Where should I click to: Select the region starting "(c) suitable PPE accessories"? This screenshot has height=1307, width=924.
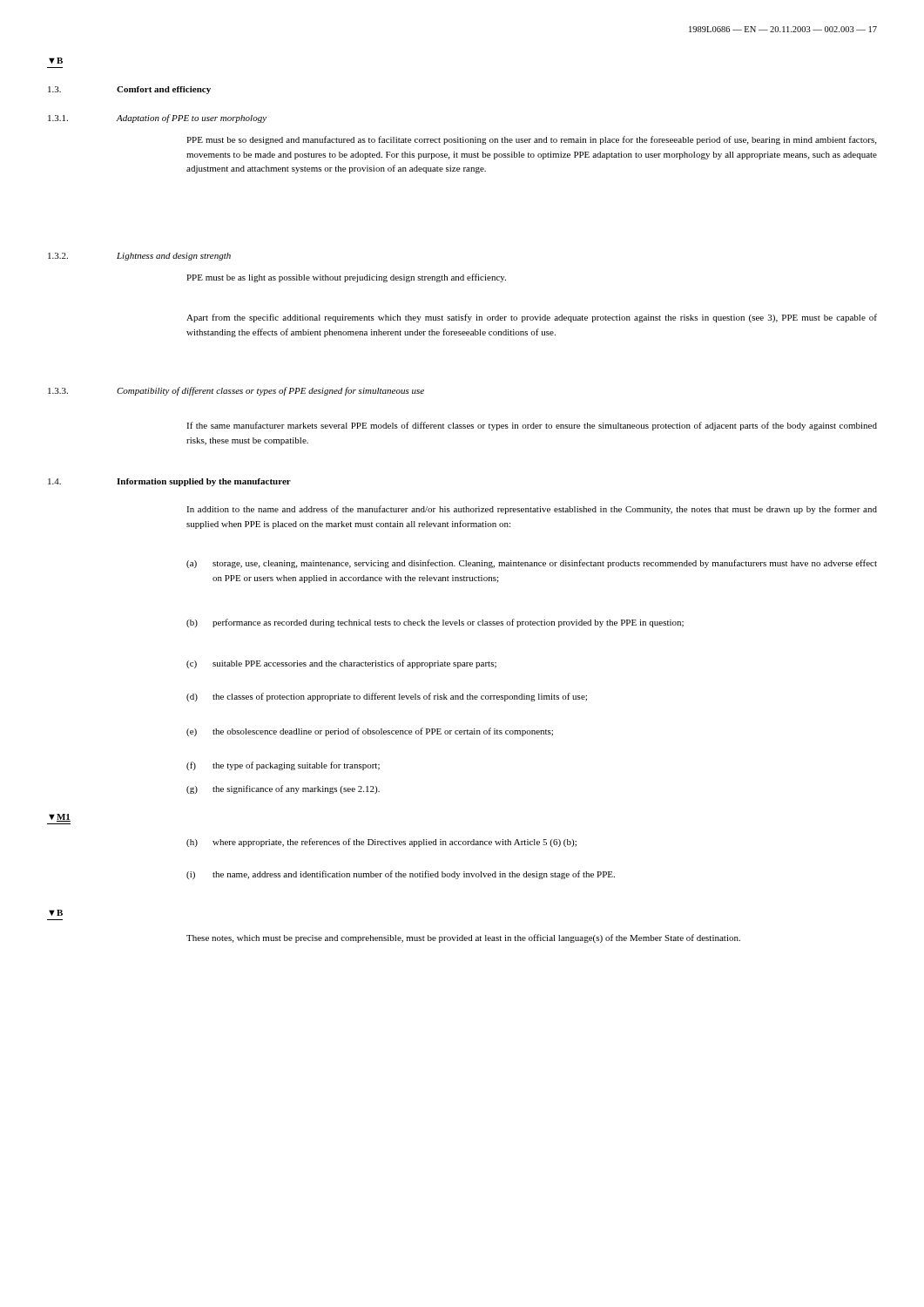[342, 663]
